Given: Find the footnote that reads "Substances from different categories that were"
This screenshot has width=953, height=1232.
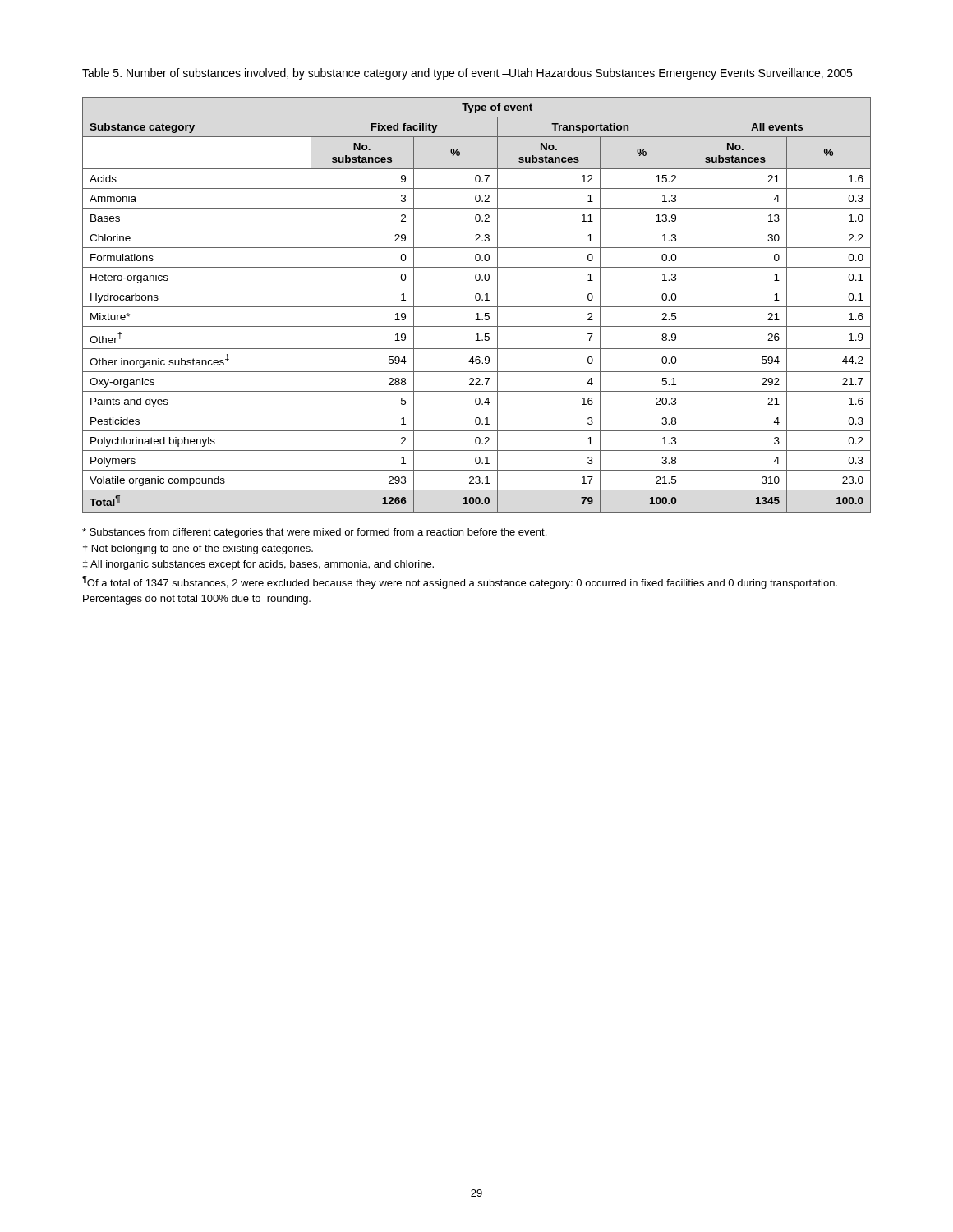Looking at the screenshot, I should pos(315,532).
